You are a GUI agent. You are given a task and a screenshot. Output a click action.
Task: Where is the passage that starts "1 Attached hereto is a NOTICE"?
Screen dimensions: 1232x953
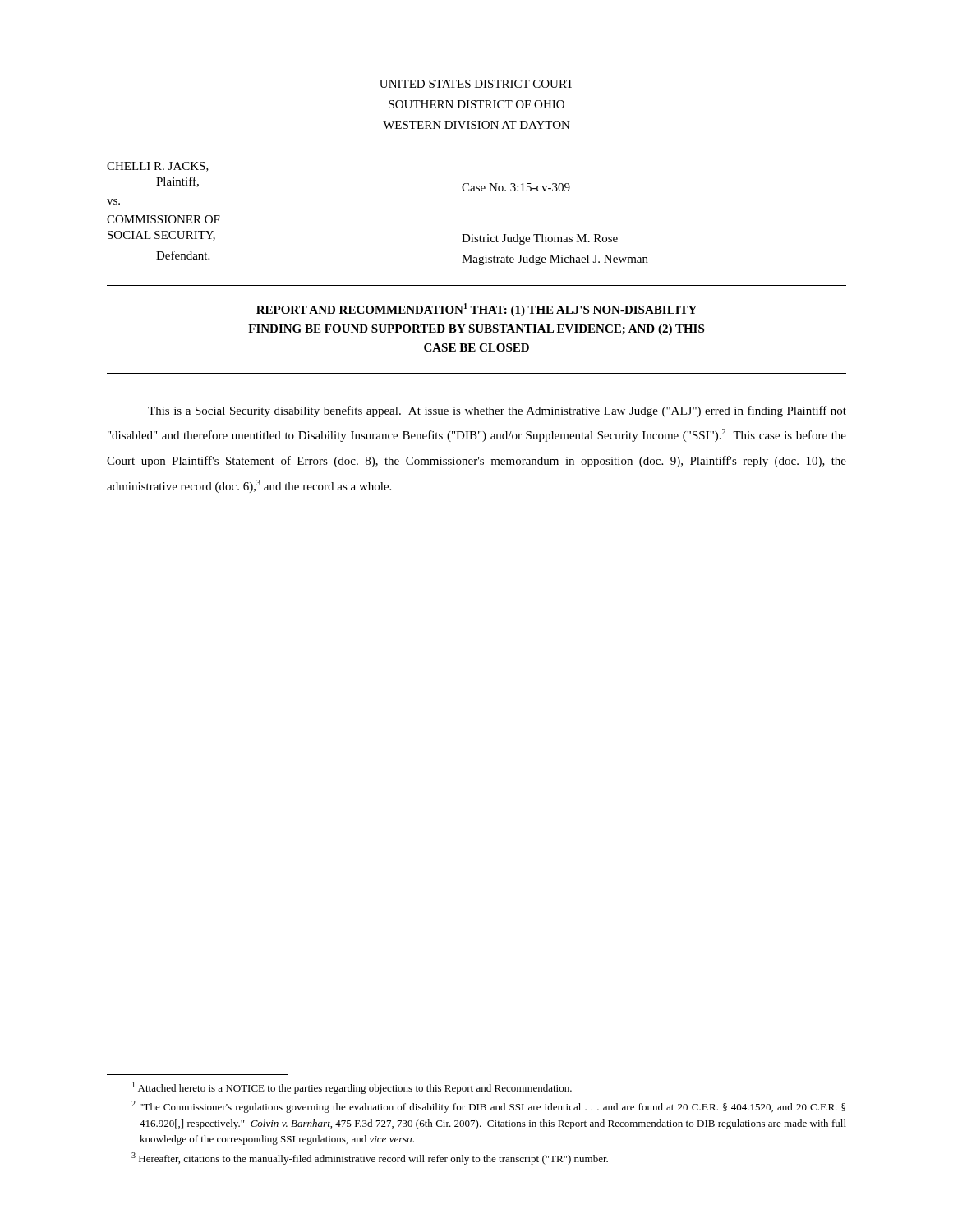coord(352,1087)
